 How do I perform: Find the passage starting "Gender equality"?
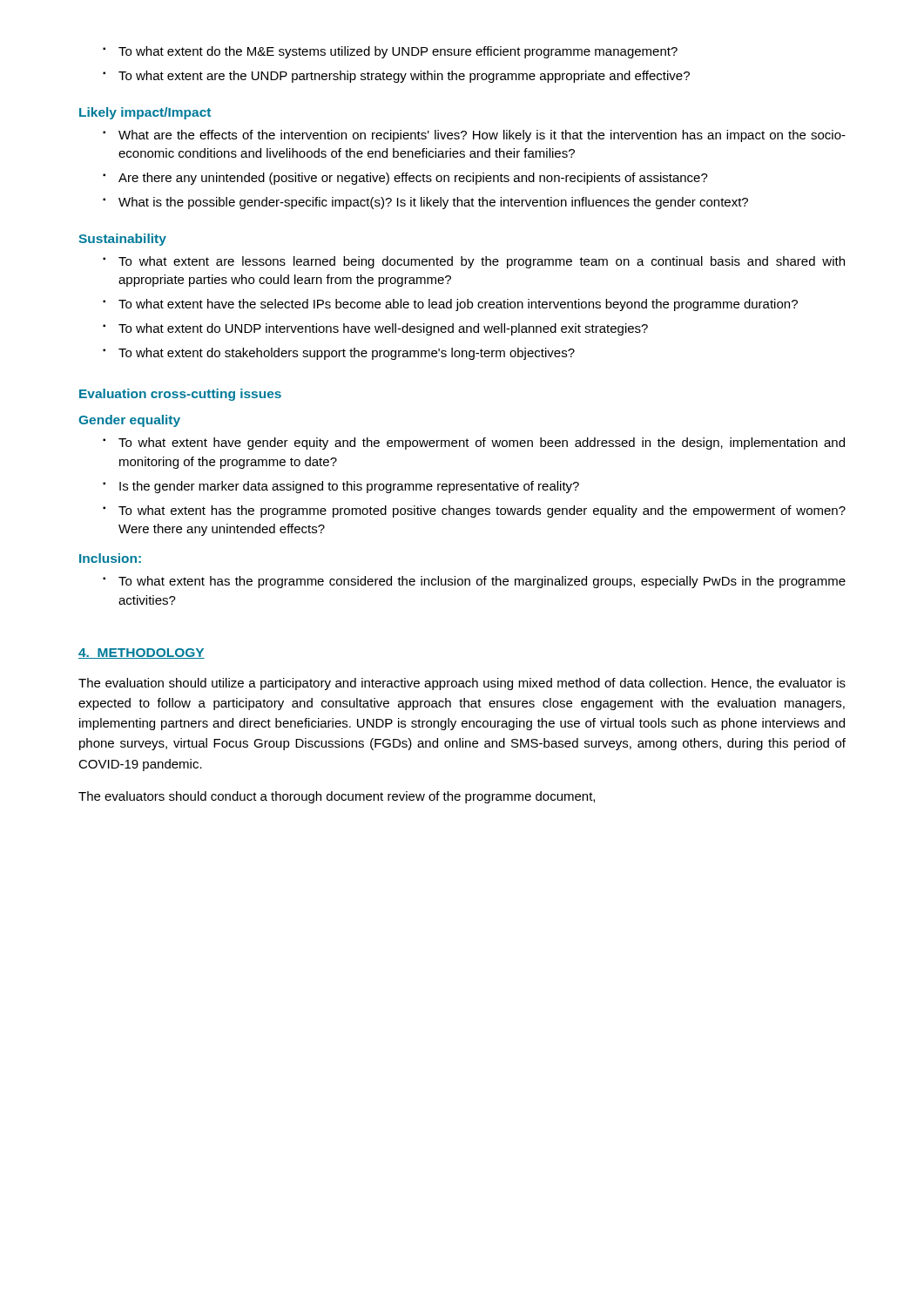129,420
